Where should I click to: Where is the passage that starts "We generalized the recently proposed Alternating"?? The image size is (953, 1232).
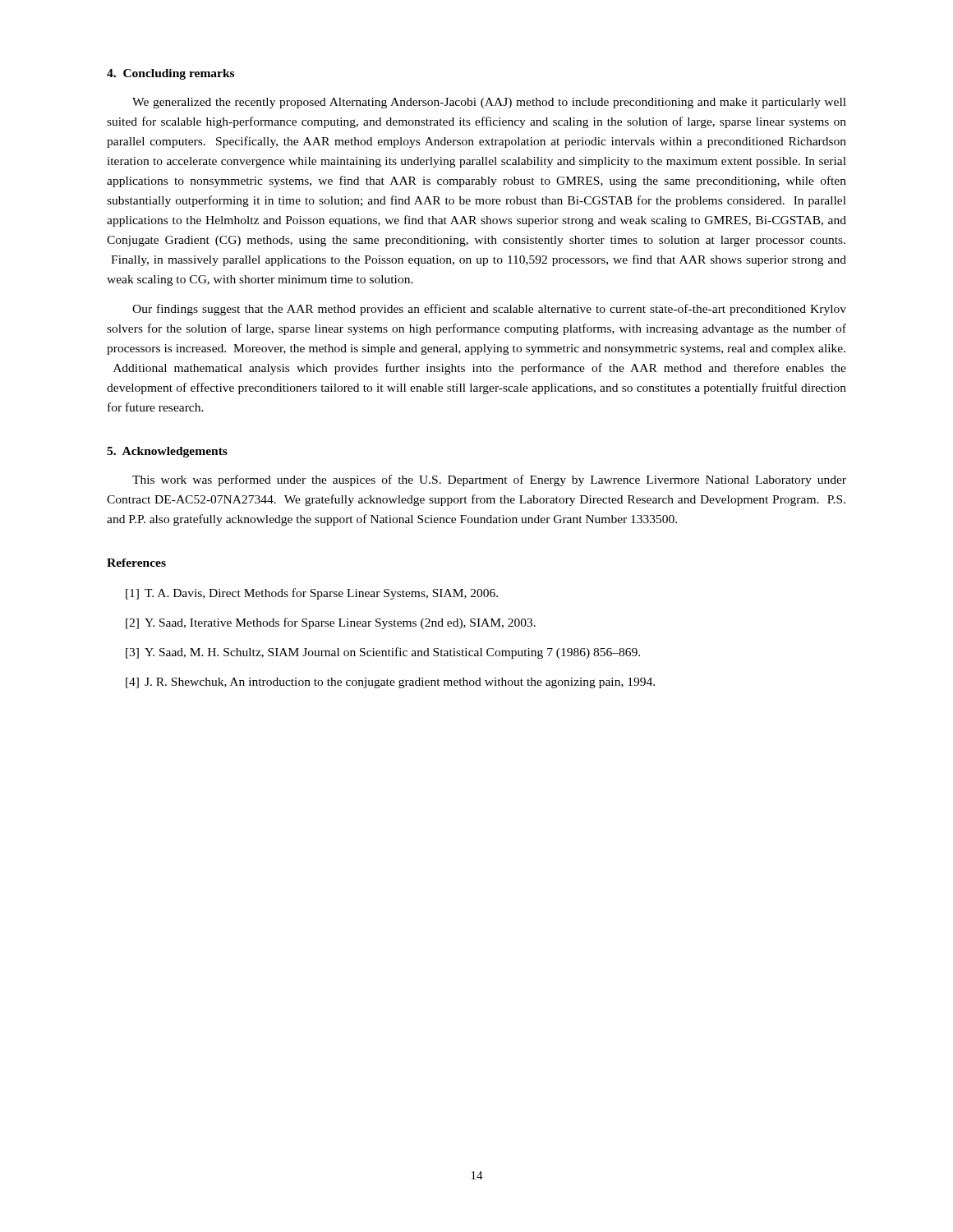[x=476, y=255]
